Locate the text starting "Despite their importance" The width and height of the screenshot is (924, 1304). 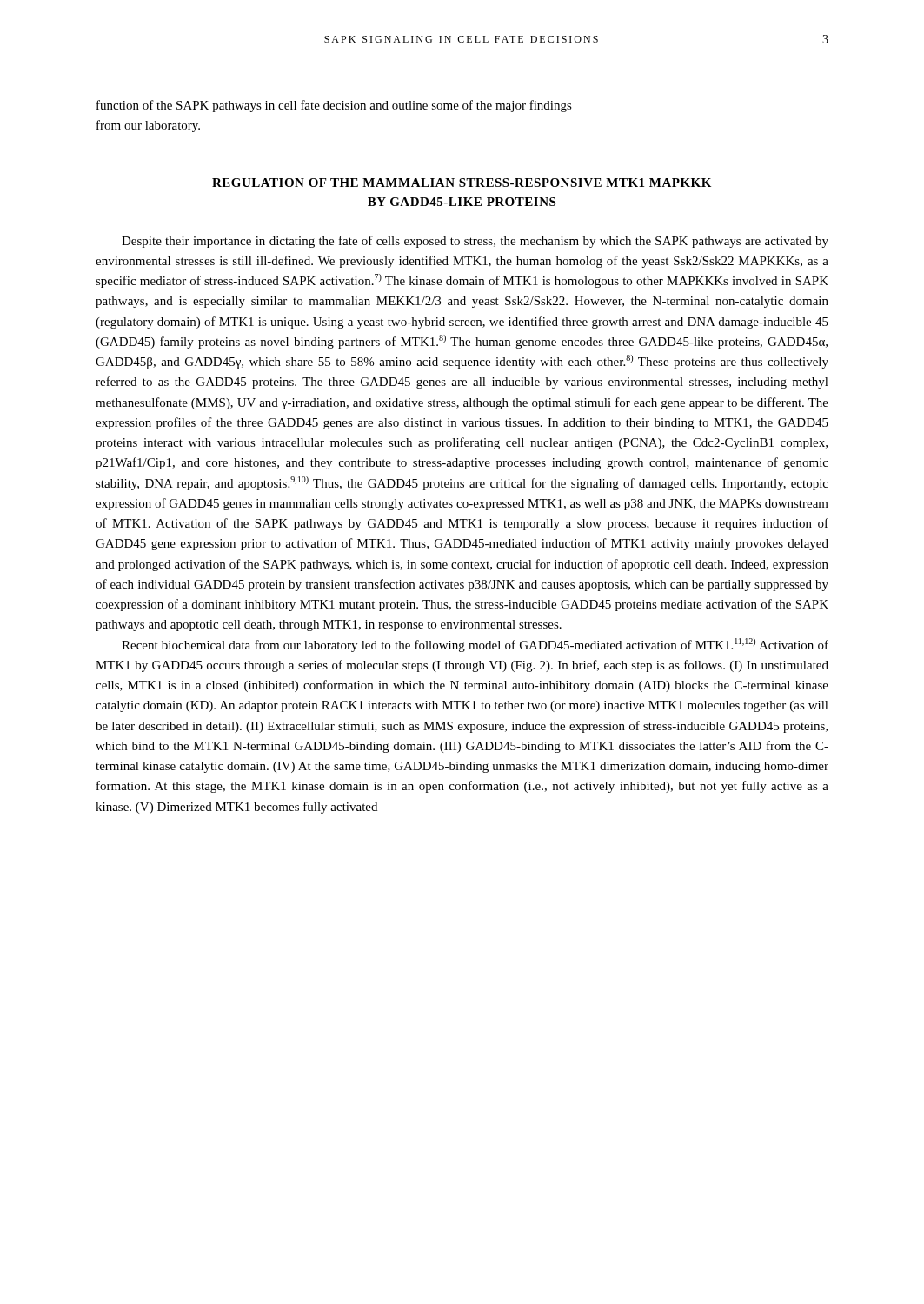coord(462,524)
